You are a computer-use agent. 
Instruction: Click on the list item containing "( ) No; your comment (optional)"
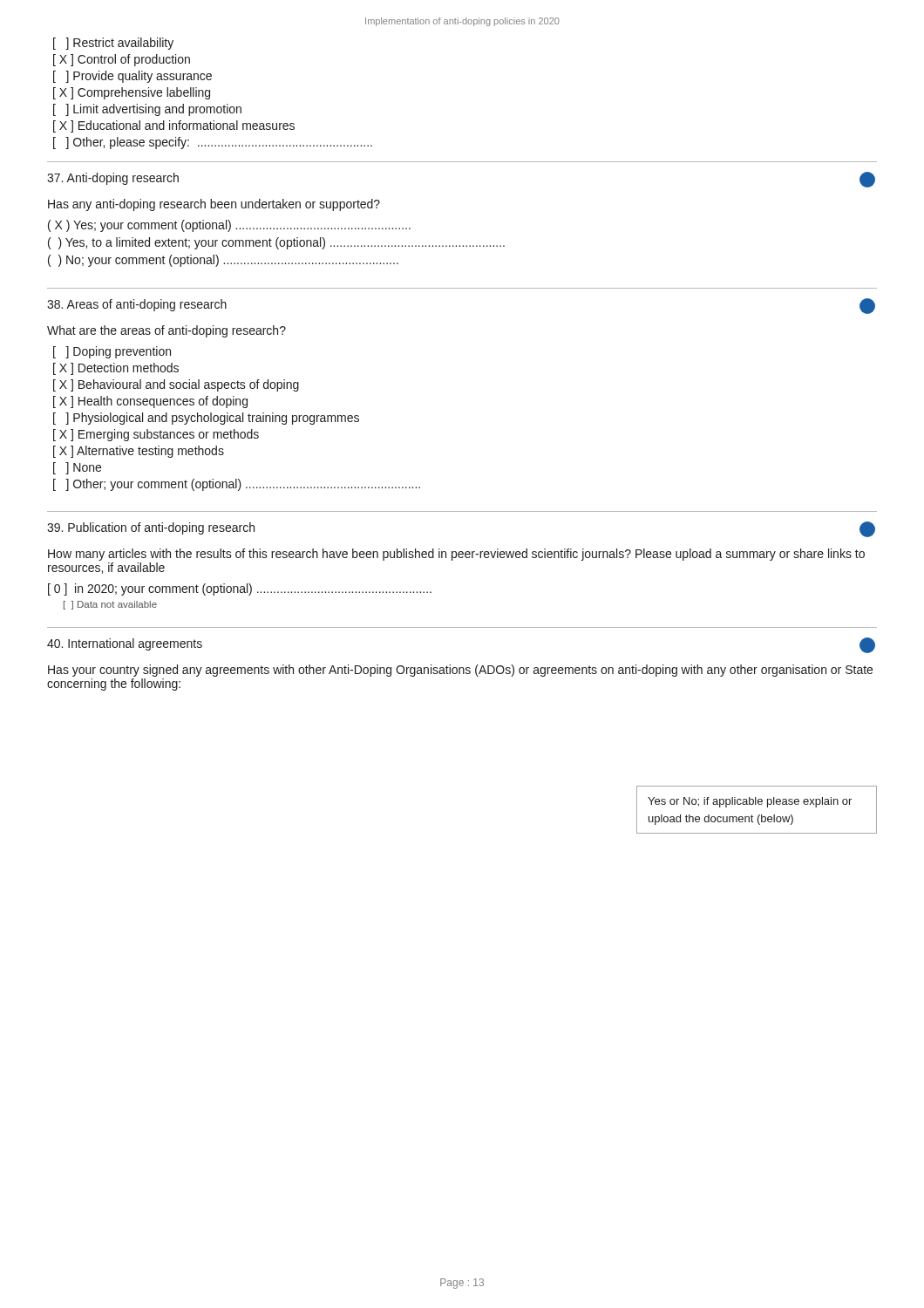(223, 260)
